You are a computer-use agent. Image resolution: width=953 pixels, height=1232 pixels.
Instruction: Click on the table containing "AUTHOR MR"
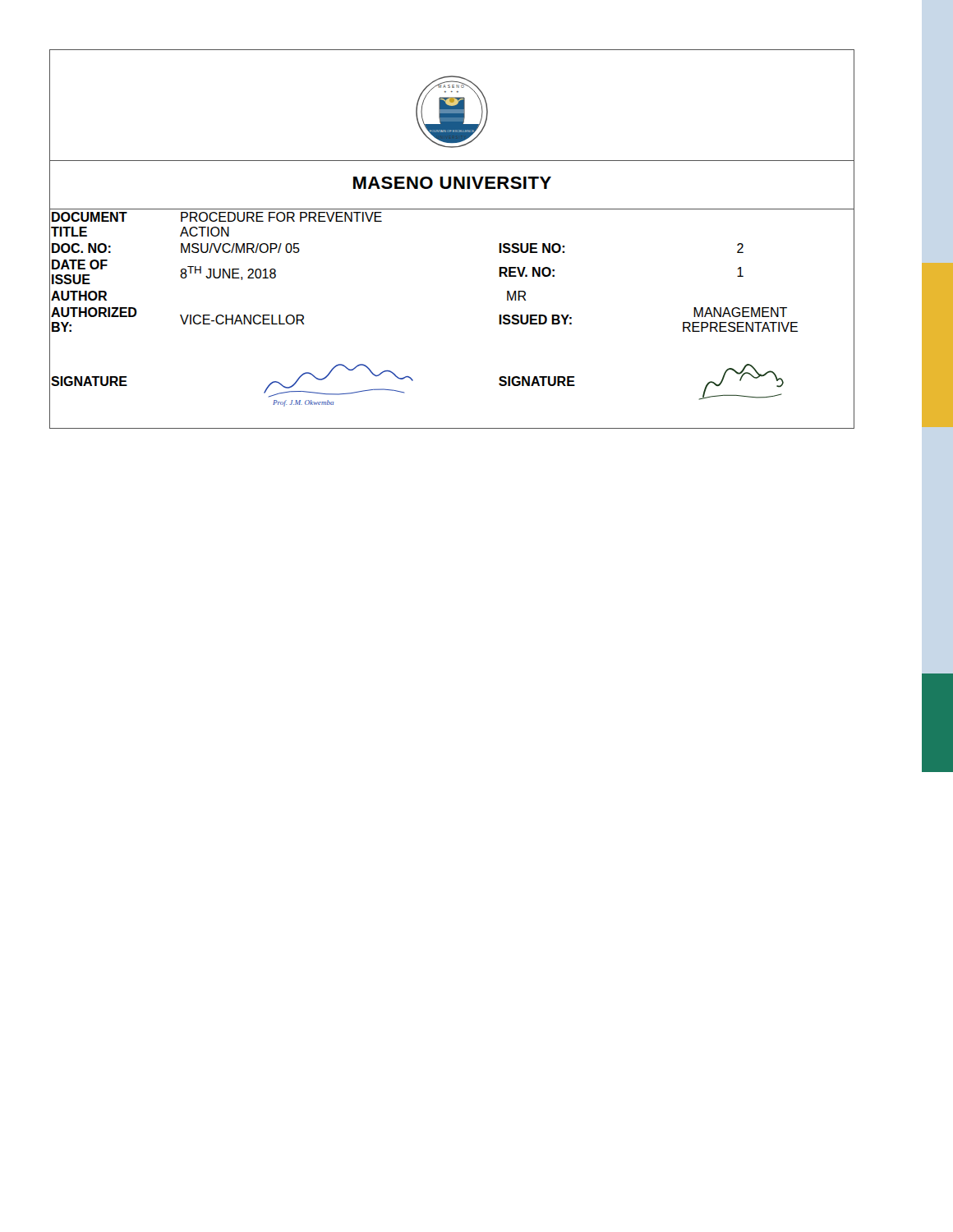point(452,296)
